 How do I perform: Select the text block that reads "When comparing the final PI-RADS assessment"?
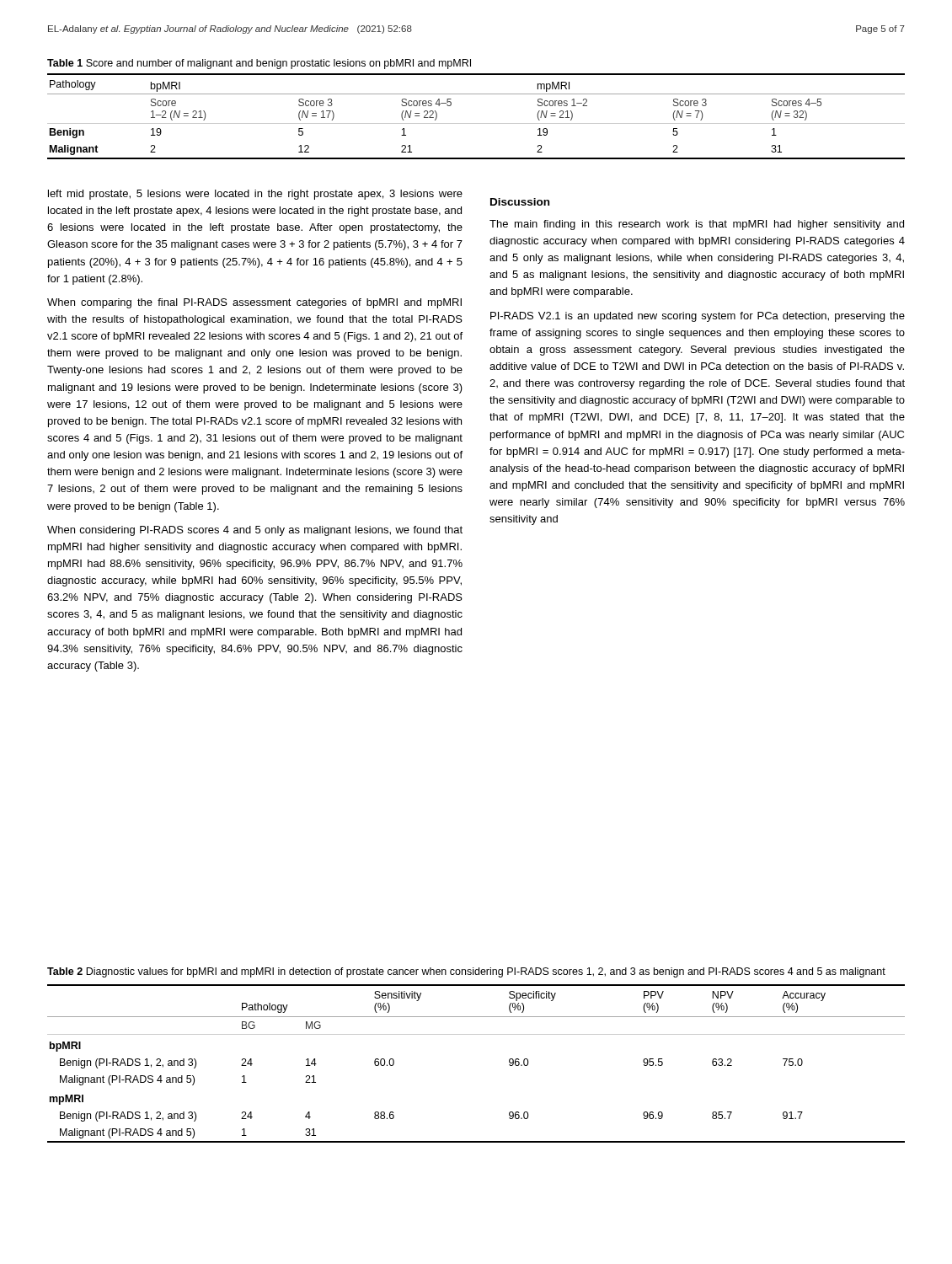[x=255, y=404]
